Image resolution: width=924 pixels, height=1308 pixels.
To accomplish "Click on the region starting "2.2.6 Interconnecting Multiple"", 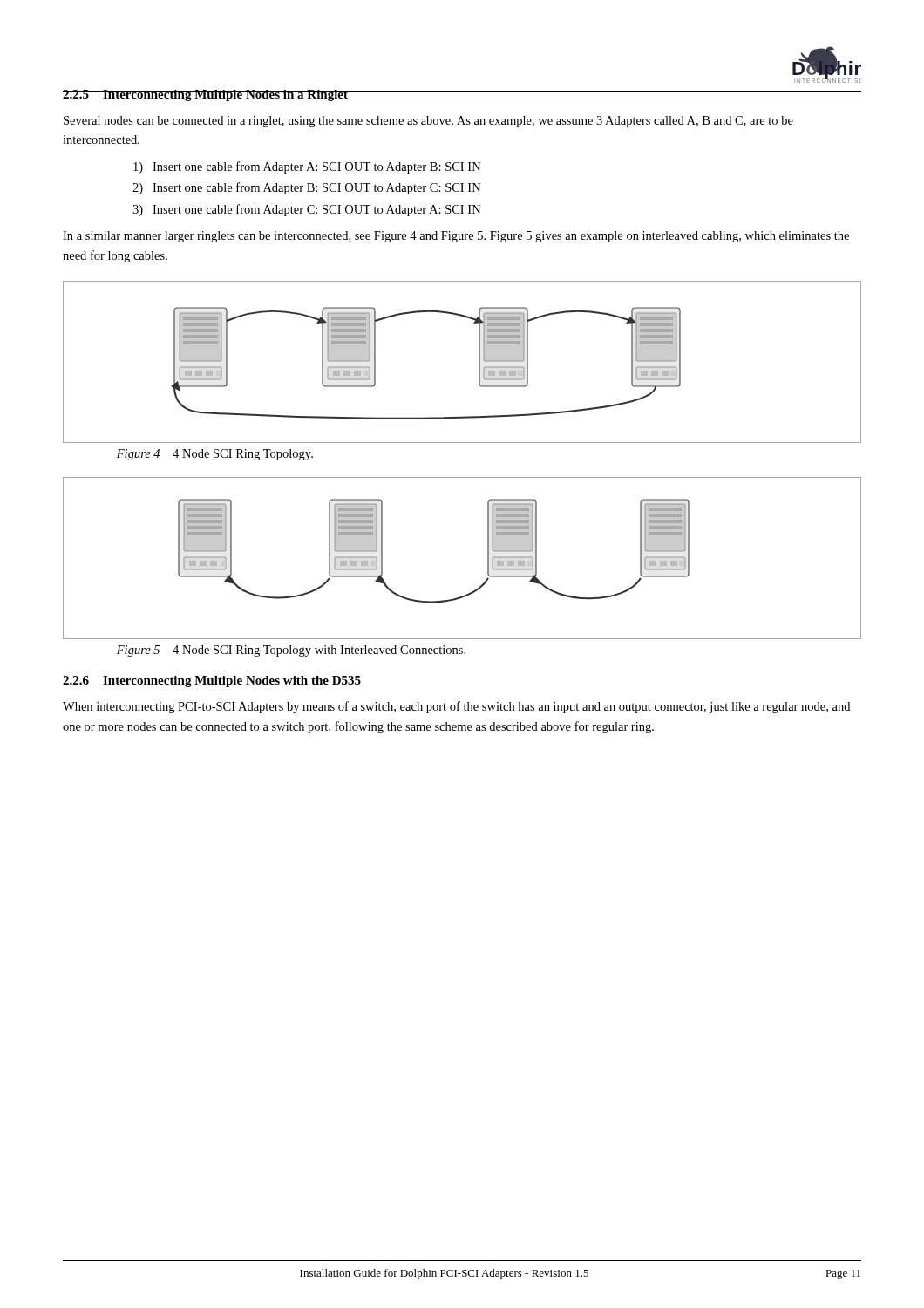I will (x=212, y=681).
